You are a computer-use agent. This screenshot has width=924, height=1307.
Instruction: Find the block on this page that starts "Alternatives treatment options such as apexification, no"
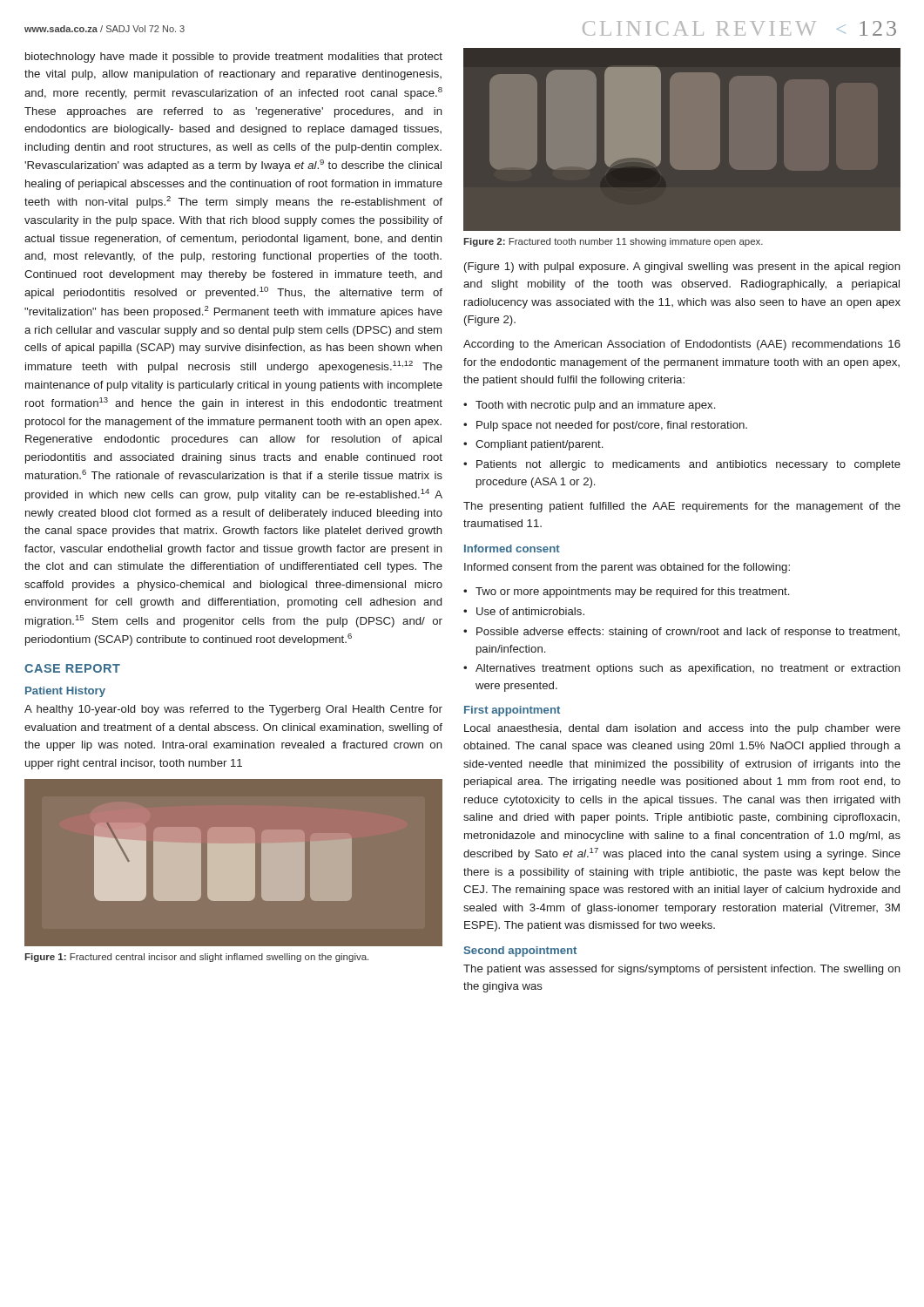688,677
